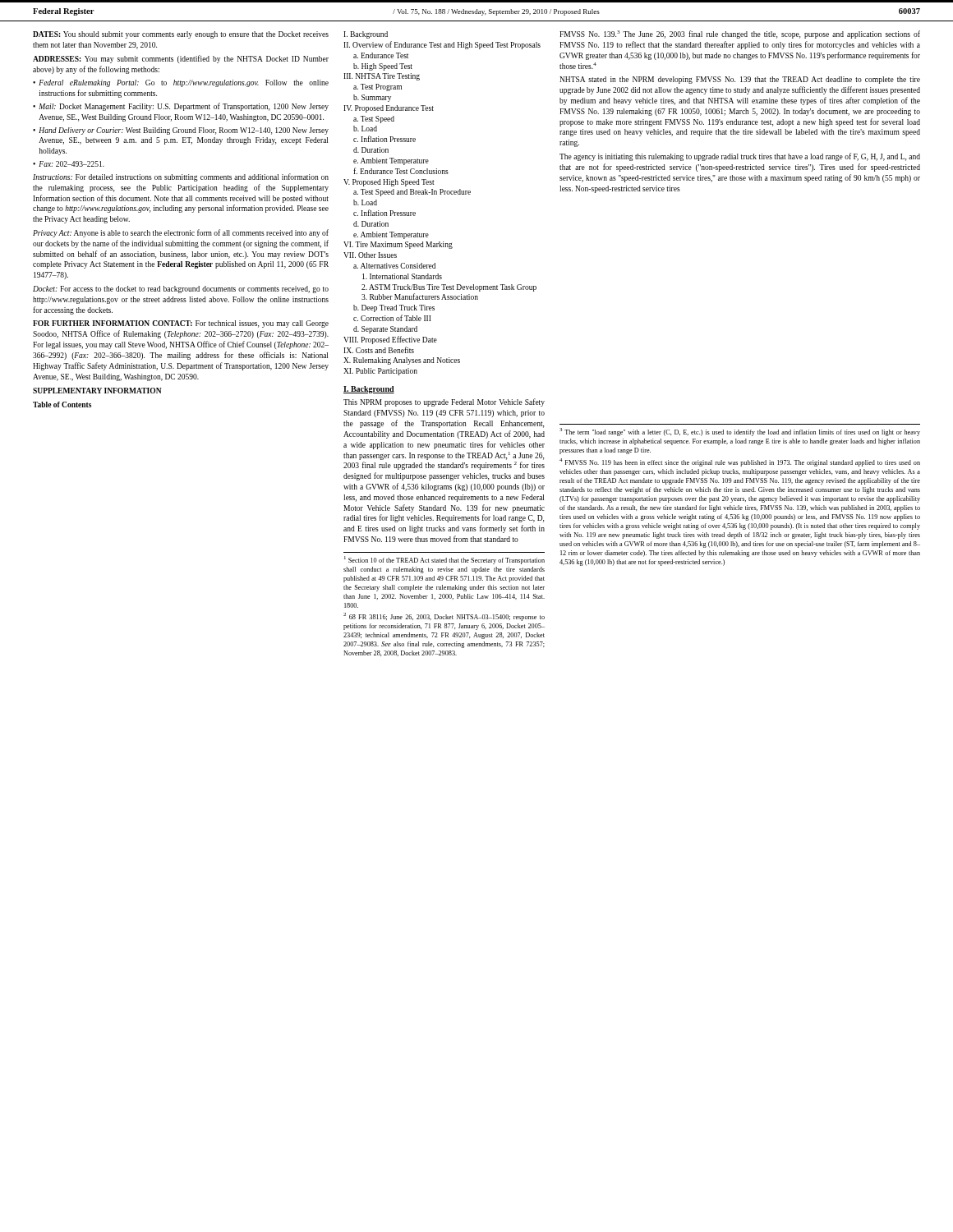Image resolution: width=953 pixels, height=1232 pixels.
Task: Find "a. Test Speed" on this page
Action: coord(374,119)
